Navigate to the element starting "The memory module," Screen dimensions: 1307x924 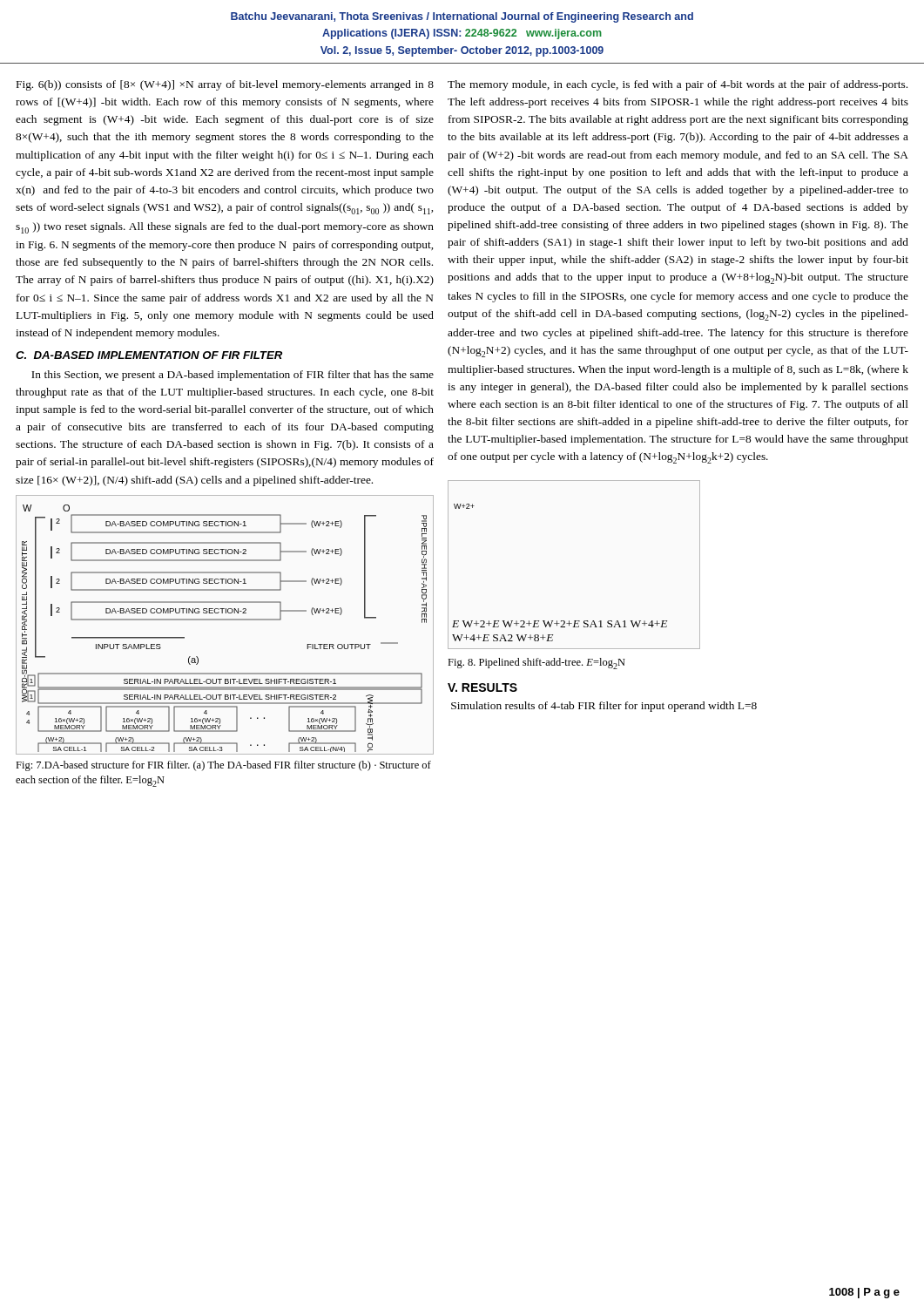678,271
